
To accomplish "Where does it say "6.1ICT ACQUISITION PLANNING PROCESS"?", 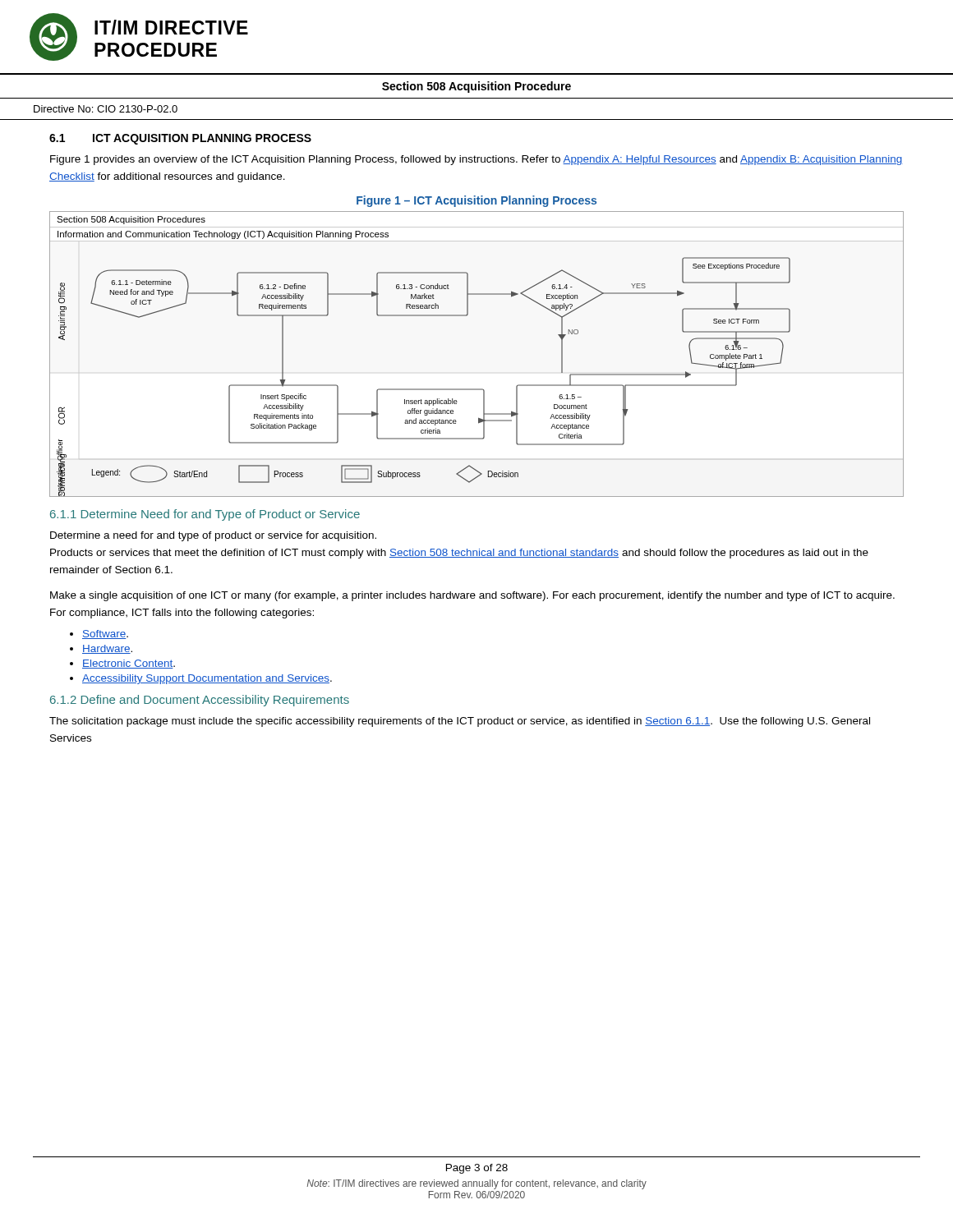I will (180, 138).
